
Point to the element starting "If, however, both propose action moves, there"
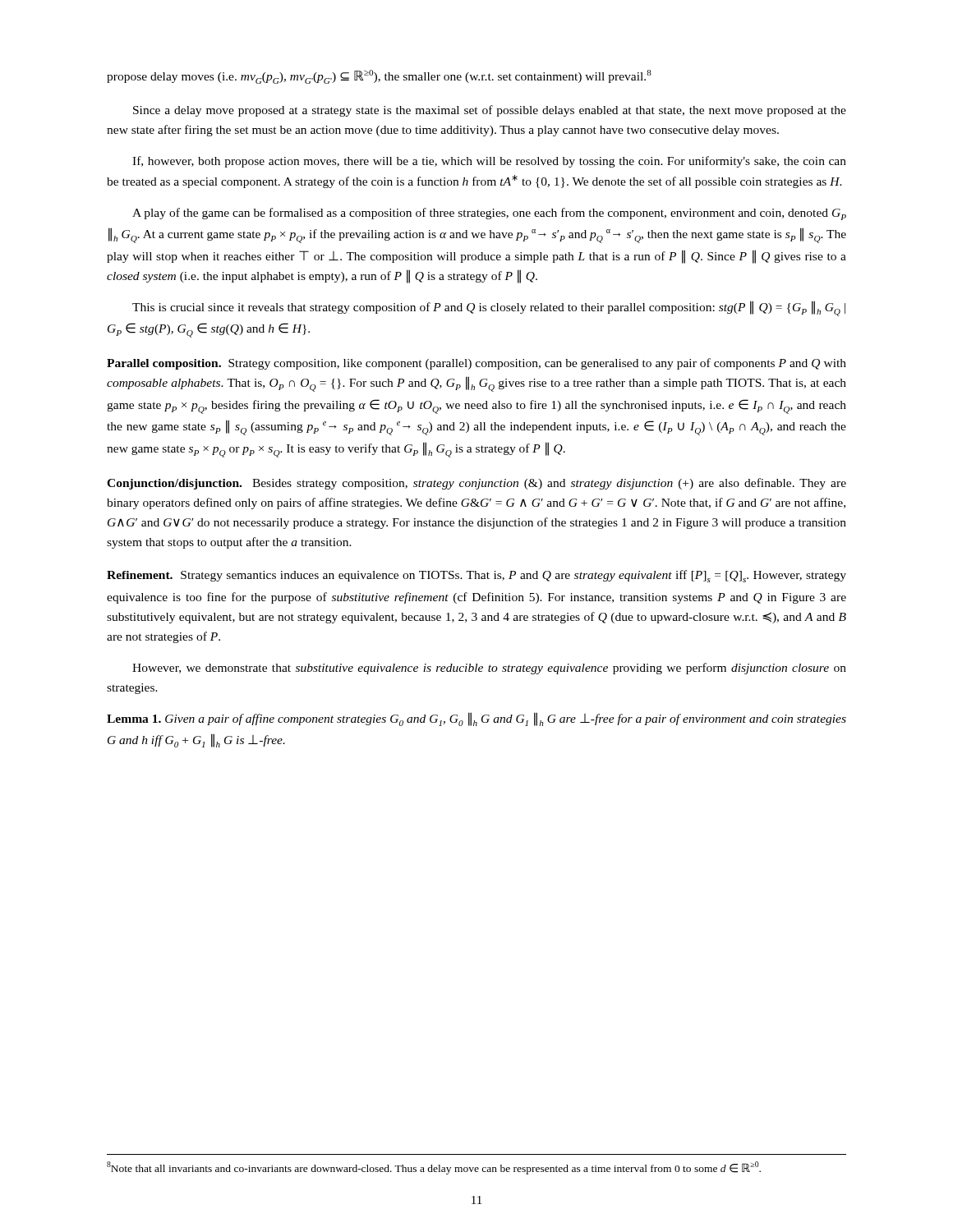[476, 171]
